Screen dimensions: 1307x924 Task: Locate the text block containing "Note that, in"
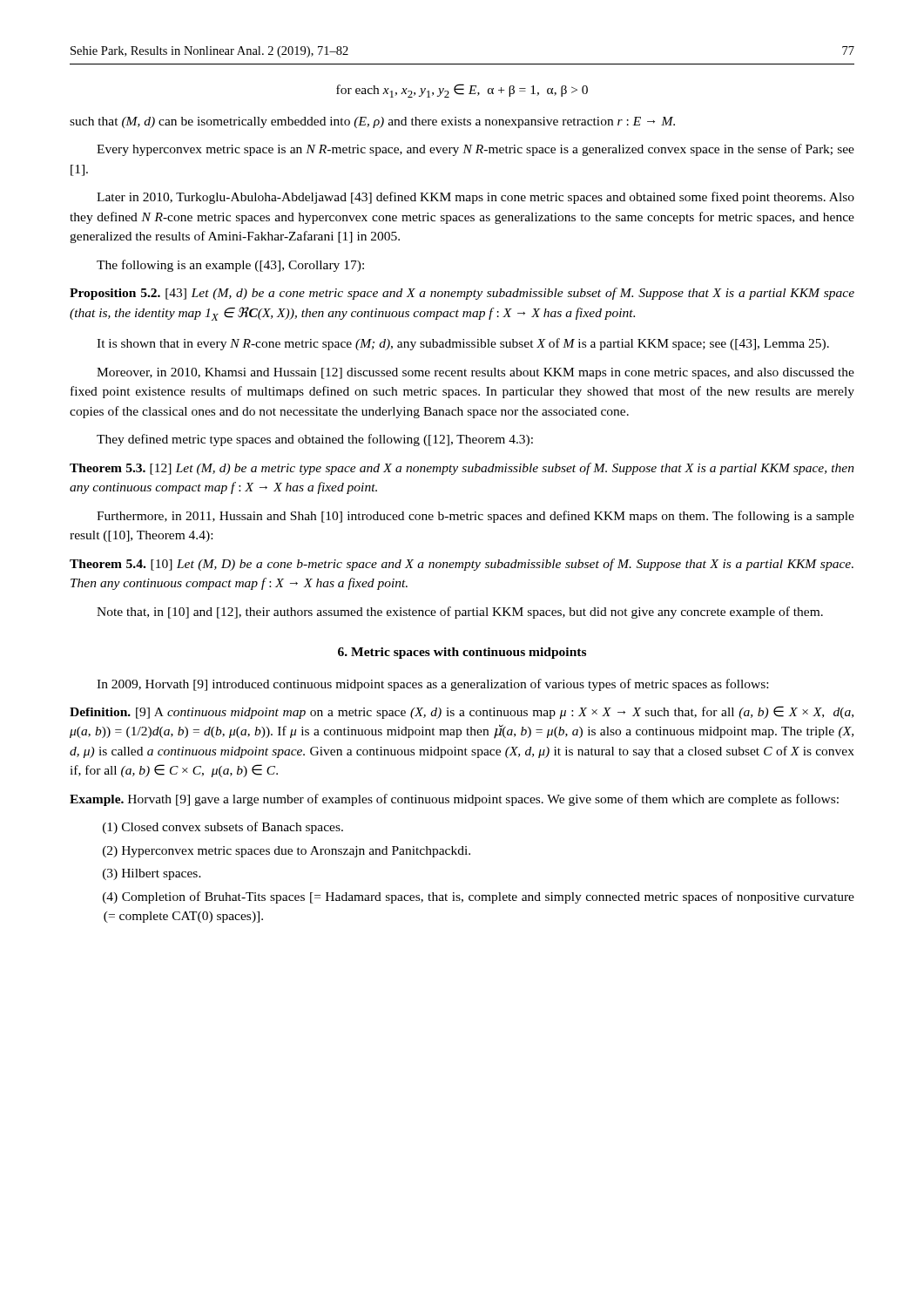click(x=462, y=612)
